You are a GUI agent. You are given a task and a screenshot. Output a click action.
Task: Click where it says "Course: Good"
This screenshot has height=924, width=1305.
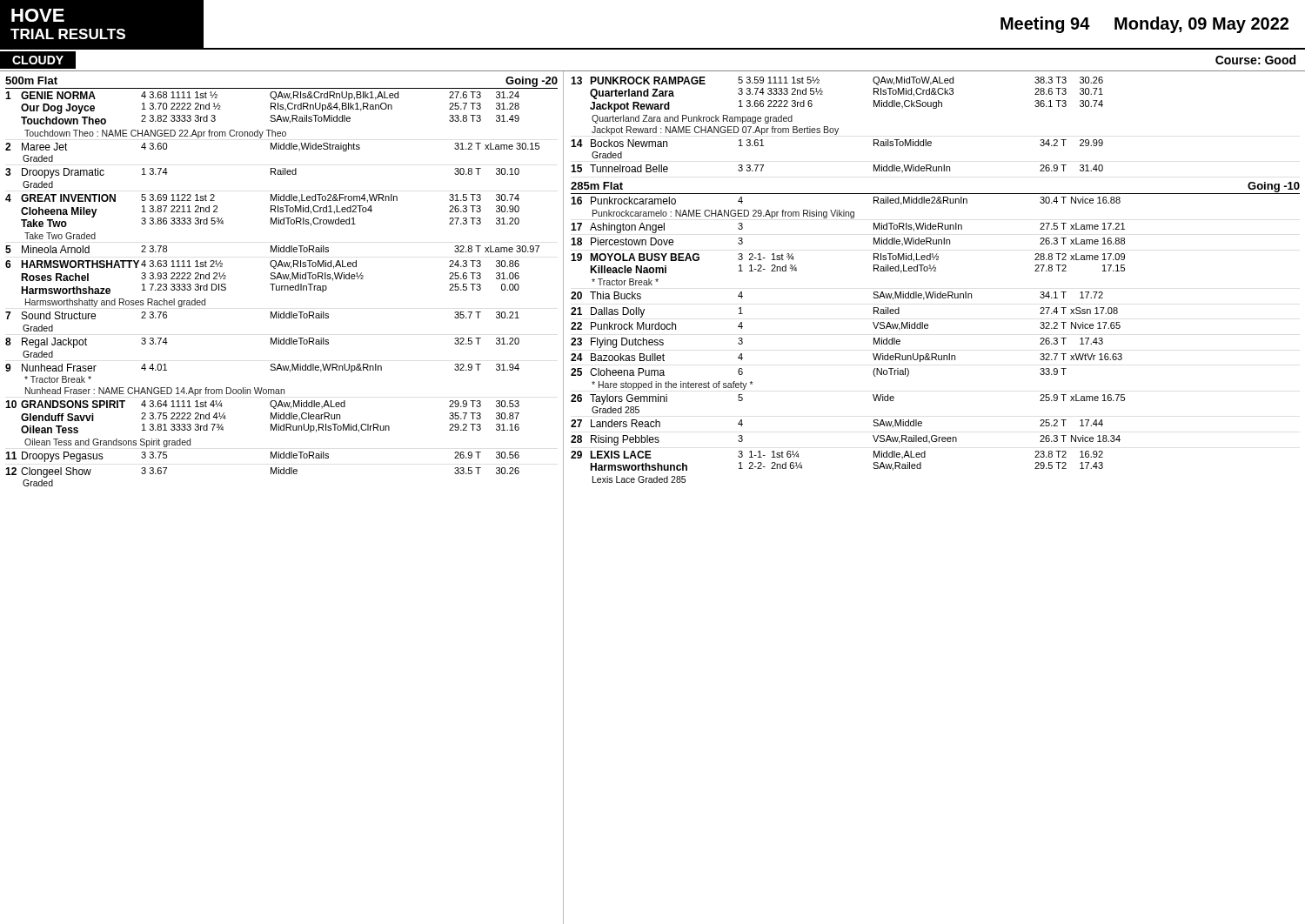pos(1256,60)
